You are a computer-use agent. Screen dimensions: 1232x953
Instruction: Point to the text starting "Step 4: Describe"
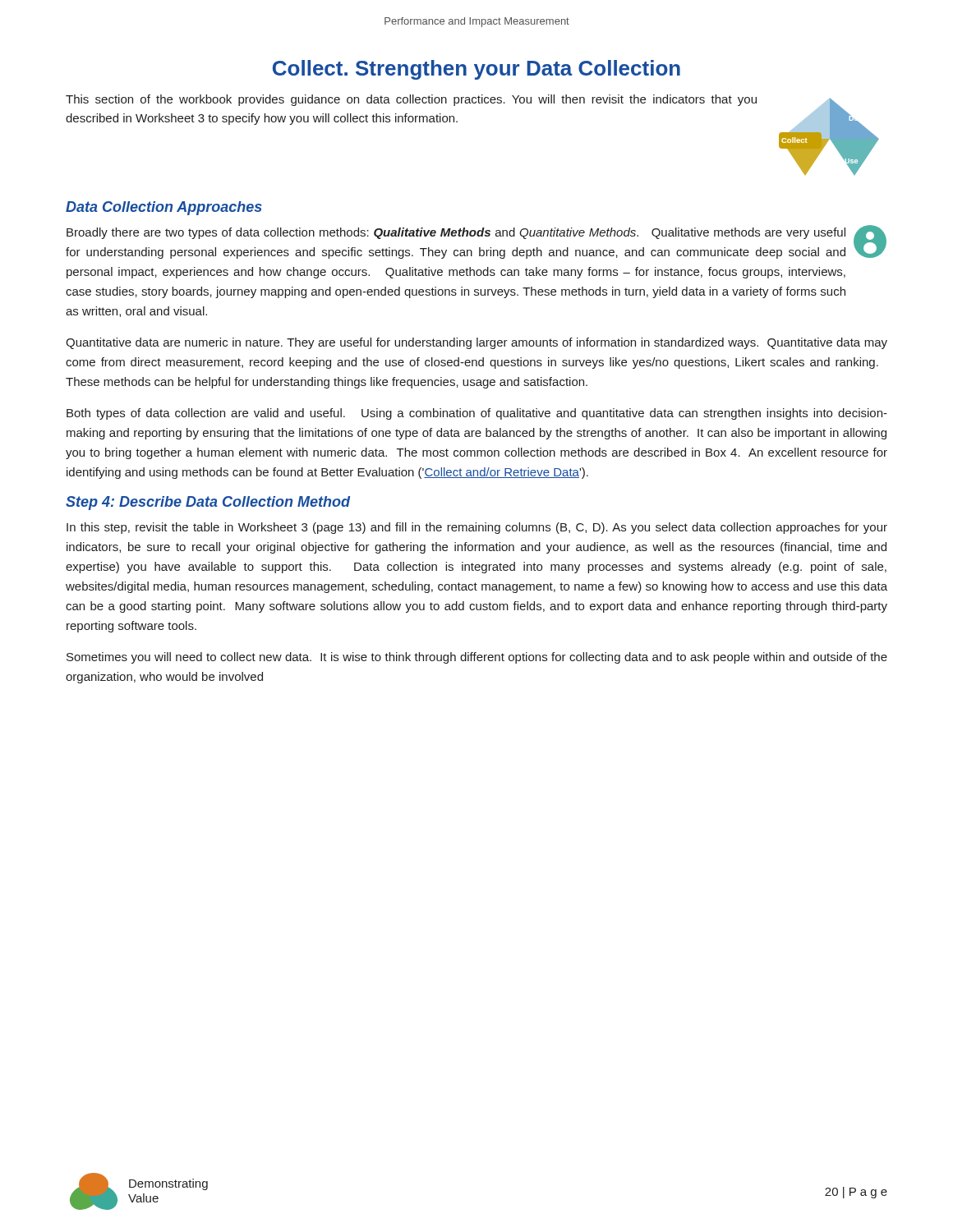coord(208,502)
